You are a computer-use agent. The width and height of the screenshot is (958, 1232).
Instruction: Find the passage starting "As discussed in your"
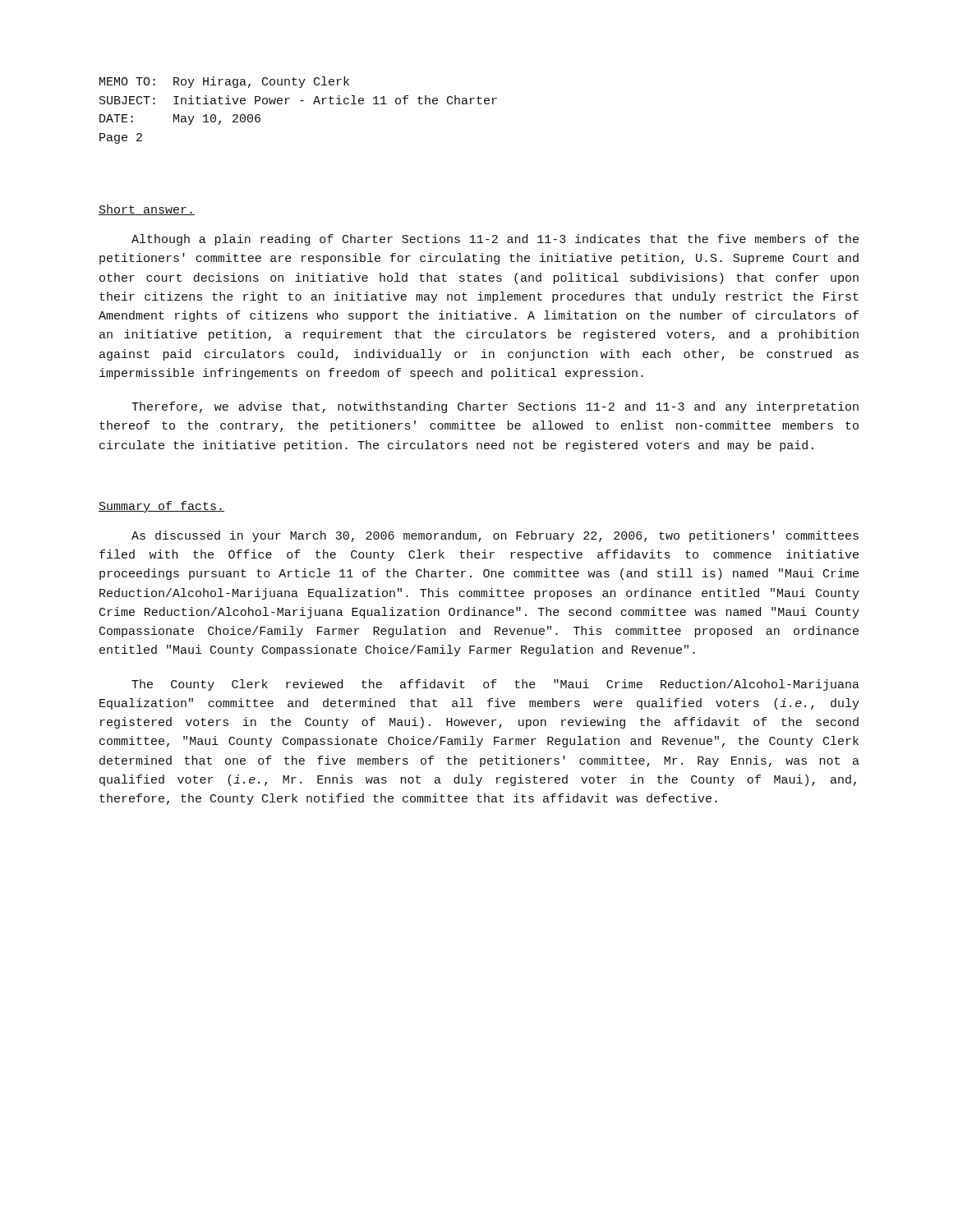(479, 594)
